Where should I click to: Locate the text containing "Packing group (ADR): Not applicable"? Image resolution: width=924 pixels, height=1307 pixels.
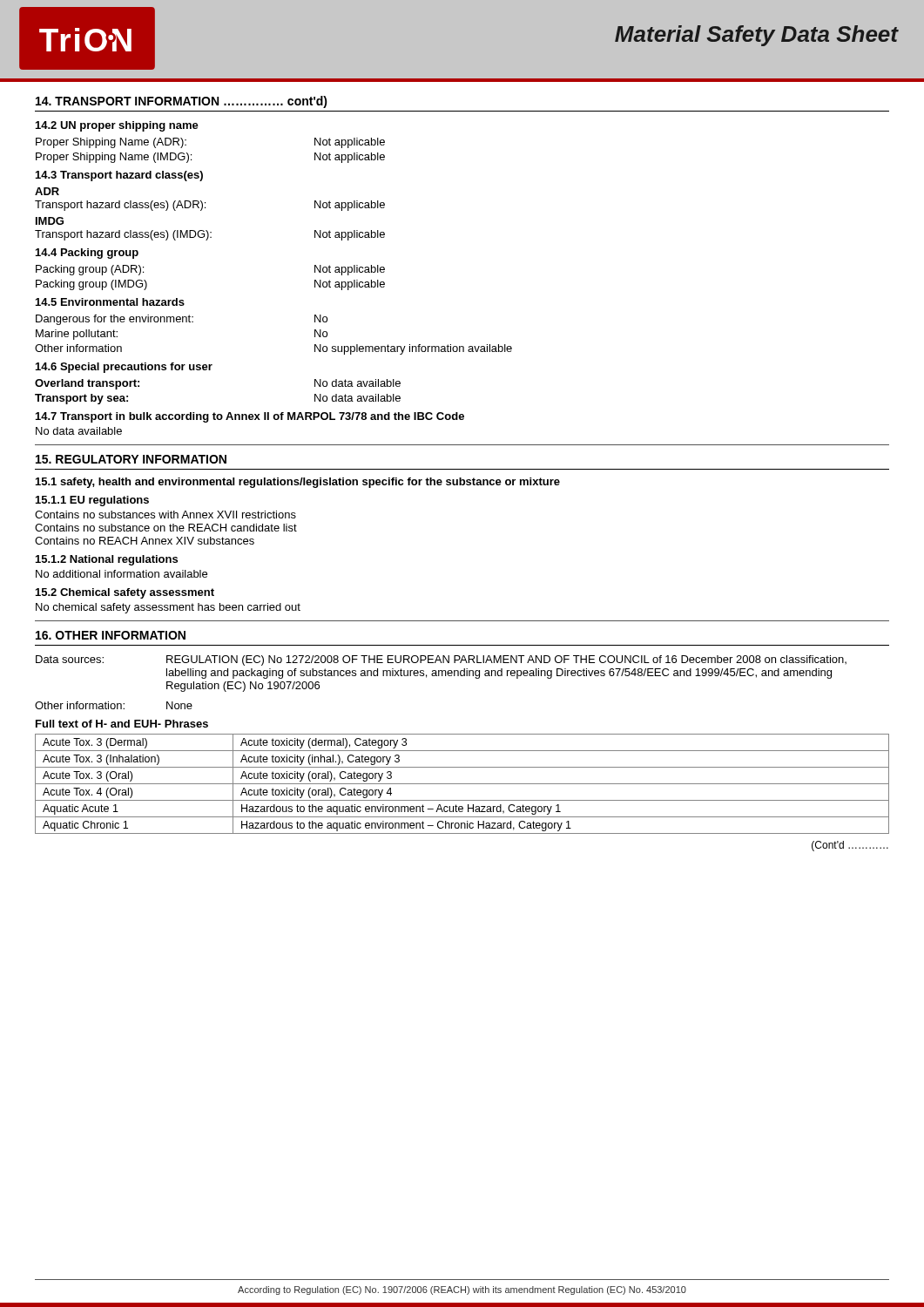(90, 270)
